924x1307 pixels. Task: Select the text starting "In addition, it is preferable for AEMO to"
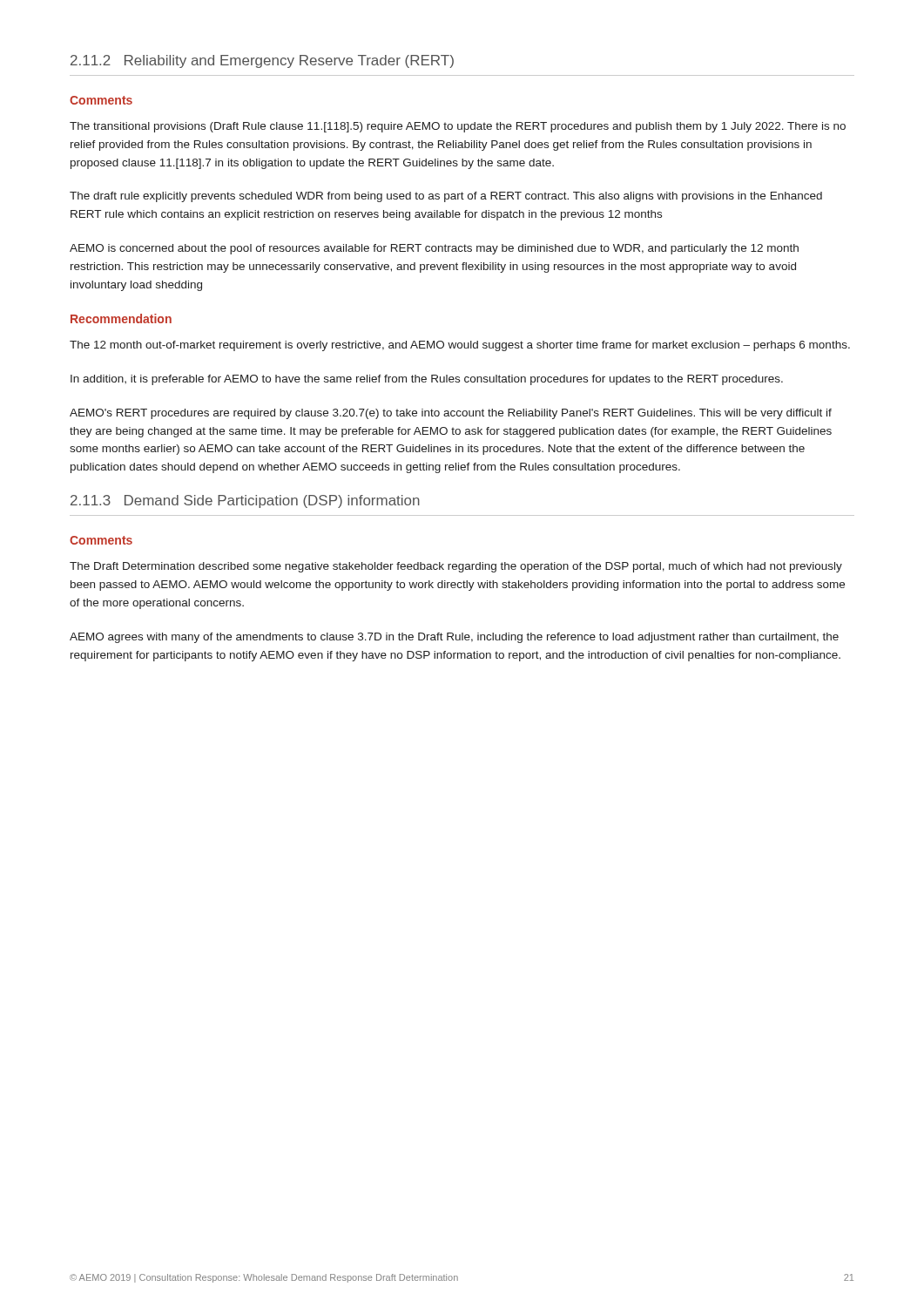point(462,379)
